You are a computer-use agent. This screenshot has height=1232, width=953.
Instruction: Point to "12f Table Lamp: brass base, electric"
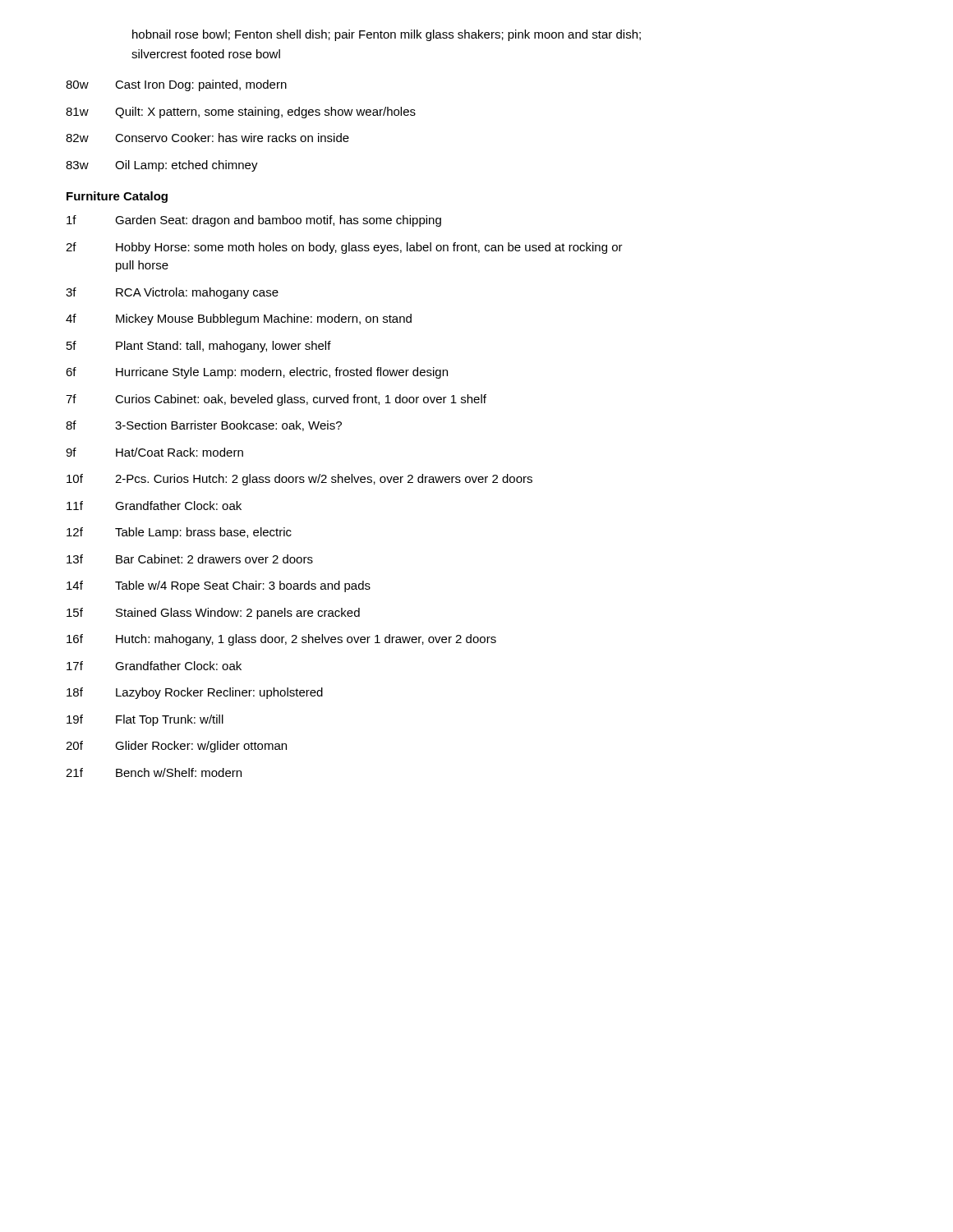[179, 533]
